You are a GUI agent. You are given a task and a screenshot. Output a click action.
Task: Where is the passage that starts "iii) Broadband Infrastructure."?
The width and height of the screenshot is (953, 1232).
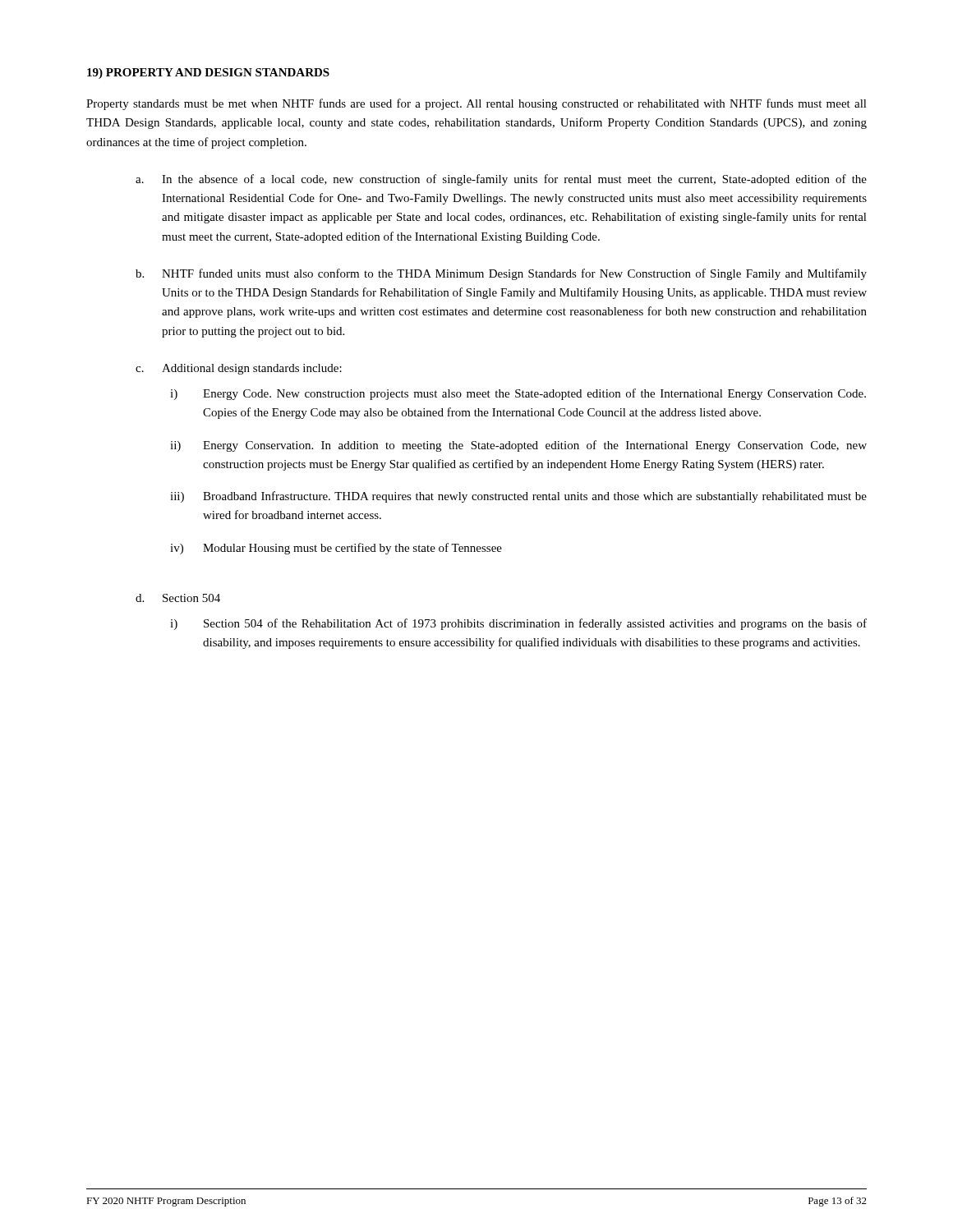pos(518,506)
